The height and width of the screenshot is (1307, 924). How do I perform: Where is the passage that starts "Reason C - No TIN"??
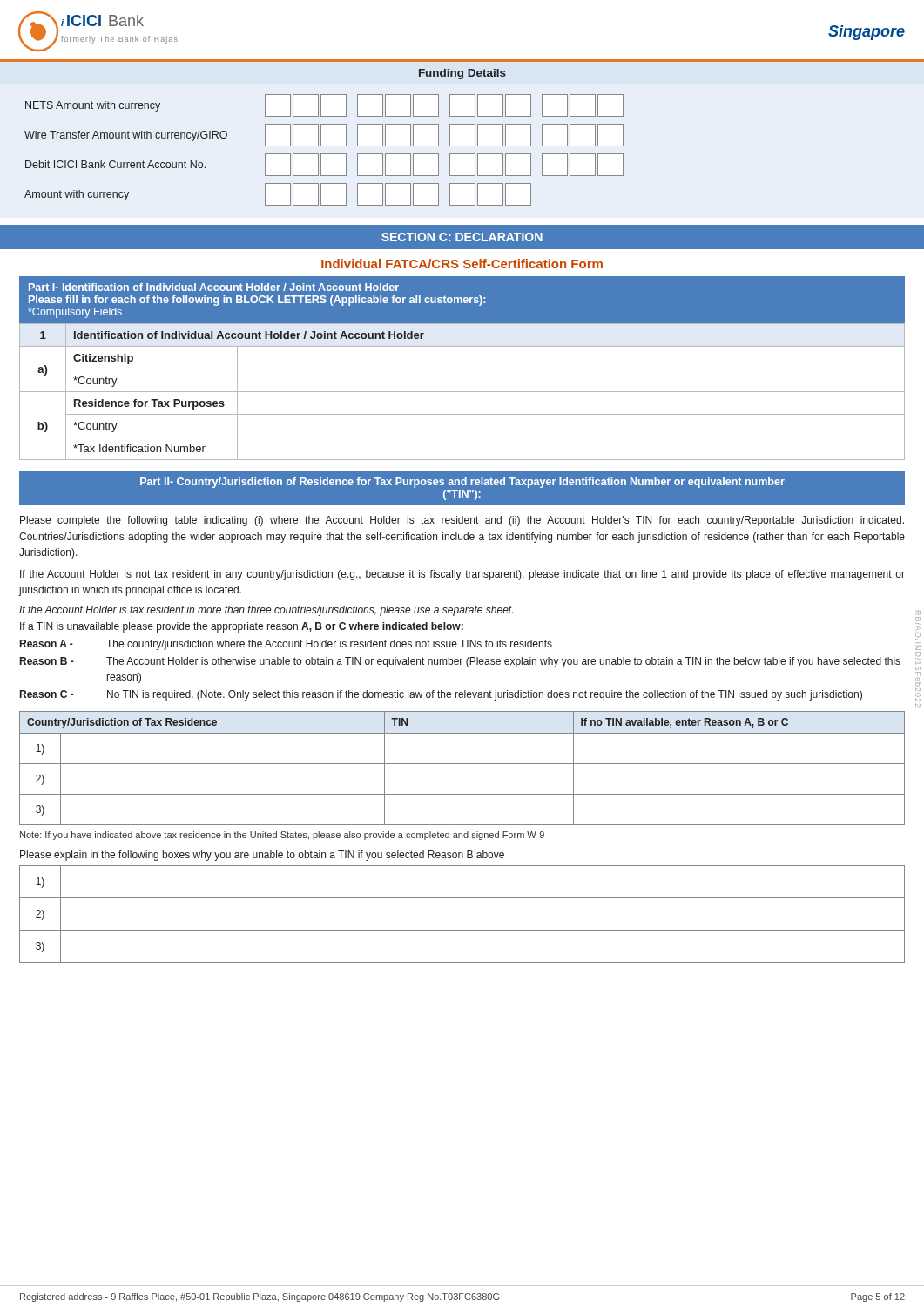tap(441, 694)
